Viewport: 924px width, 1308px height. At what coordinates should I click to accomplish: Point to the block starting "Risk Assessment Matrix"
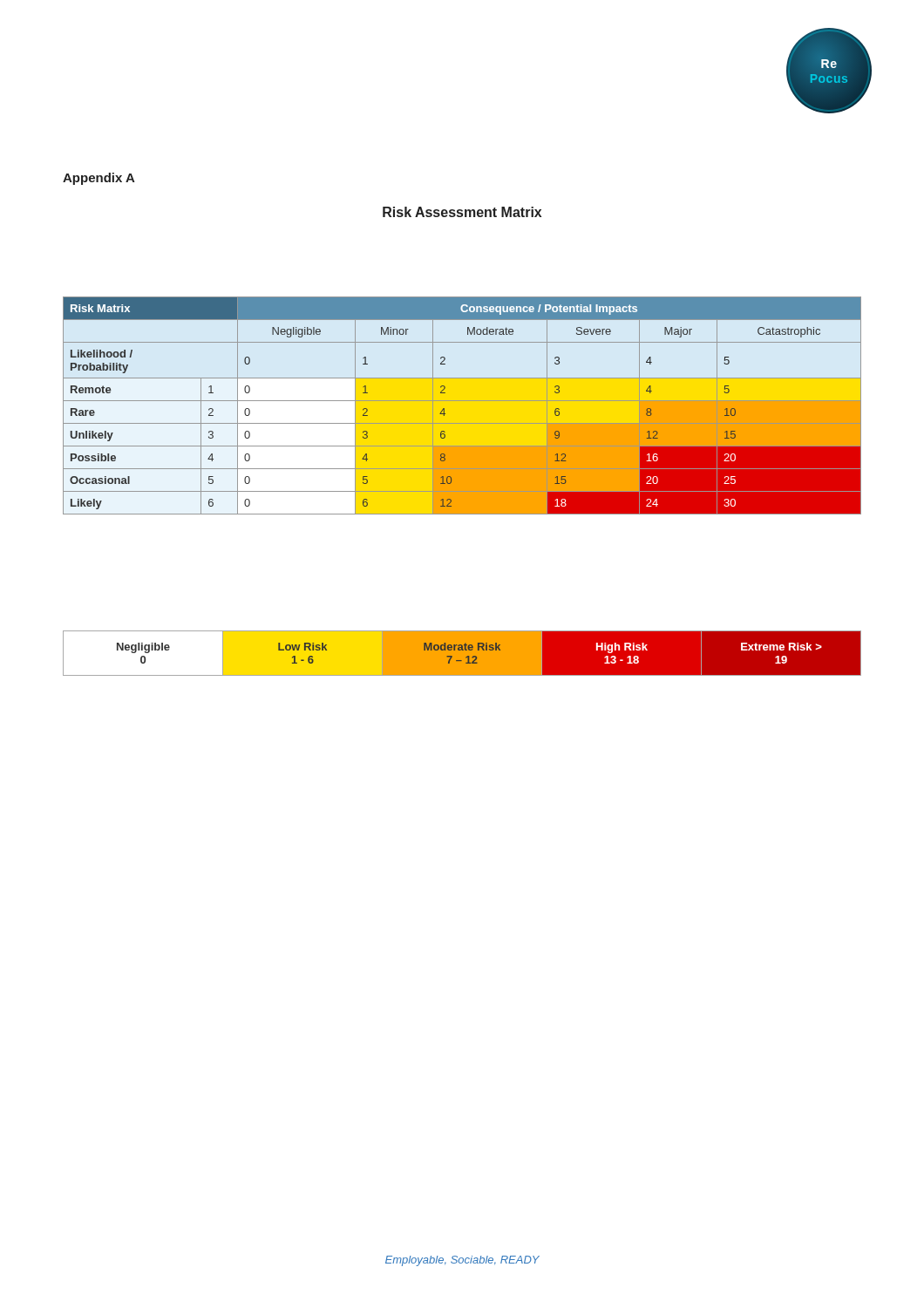(462, 212)
